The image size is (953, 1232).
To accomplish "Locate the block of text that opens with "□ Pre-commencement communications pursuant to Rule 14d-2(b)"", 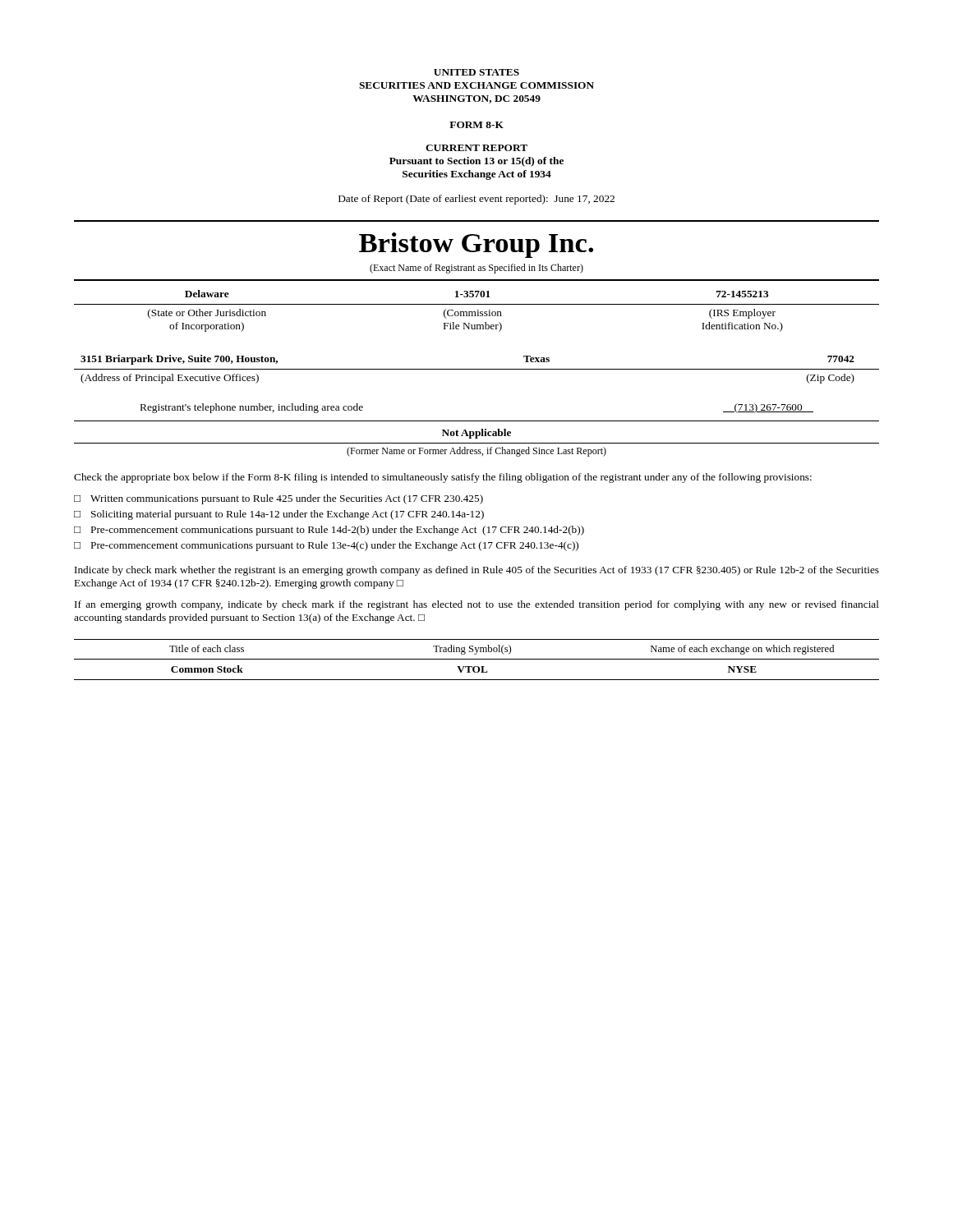I will pyautogui.click(x=329, y=530).
